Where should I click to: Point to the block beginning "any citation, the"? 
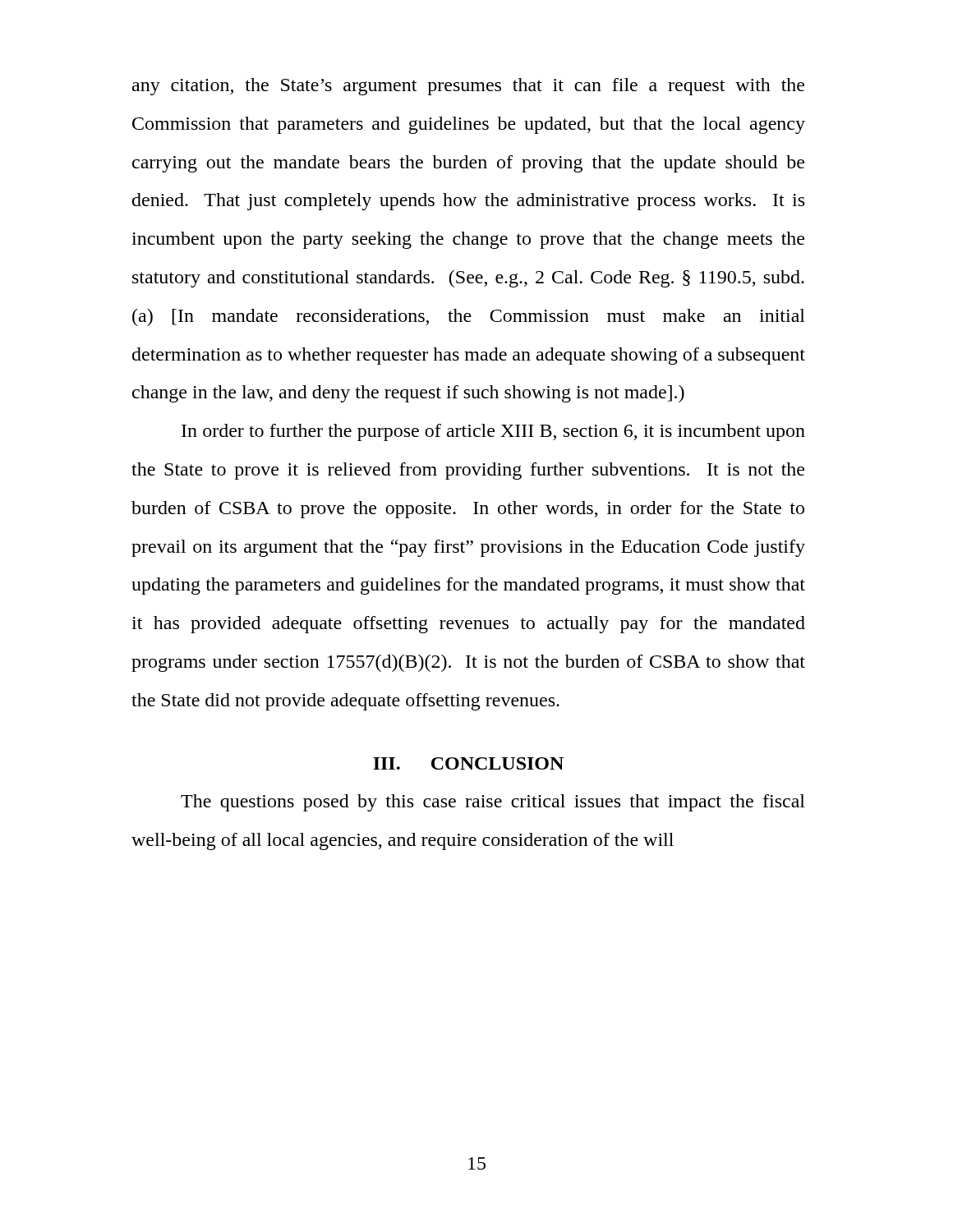pyautogui.click(x=468, y=238)
